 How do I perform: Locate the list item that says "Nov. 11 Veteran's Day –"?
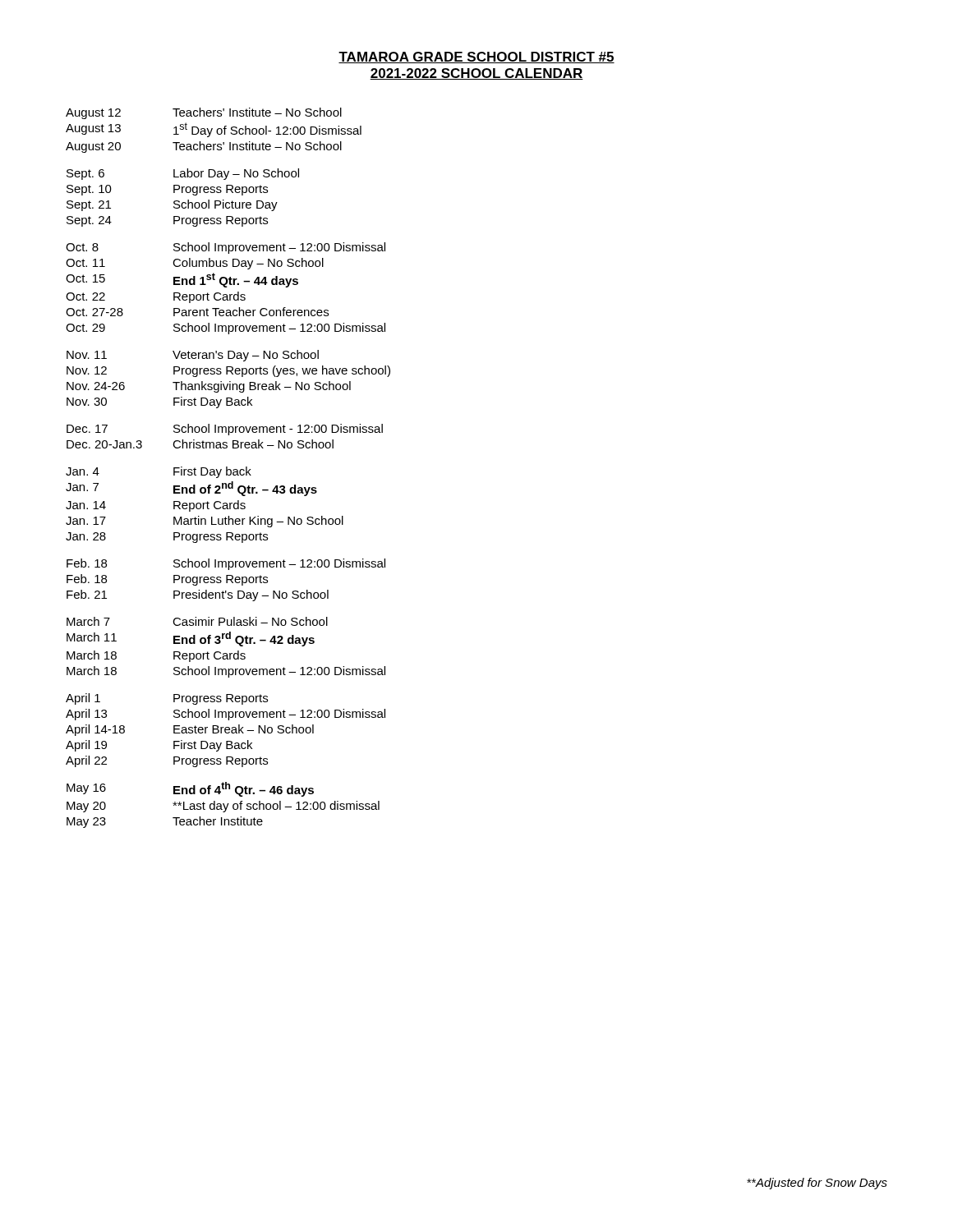pyautogui.click(x=193, y=356)
